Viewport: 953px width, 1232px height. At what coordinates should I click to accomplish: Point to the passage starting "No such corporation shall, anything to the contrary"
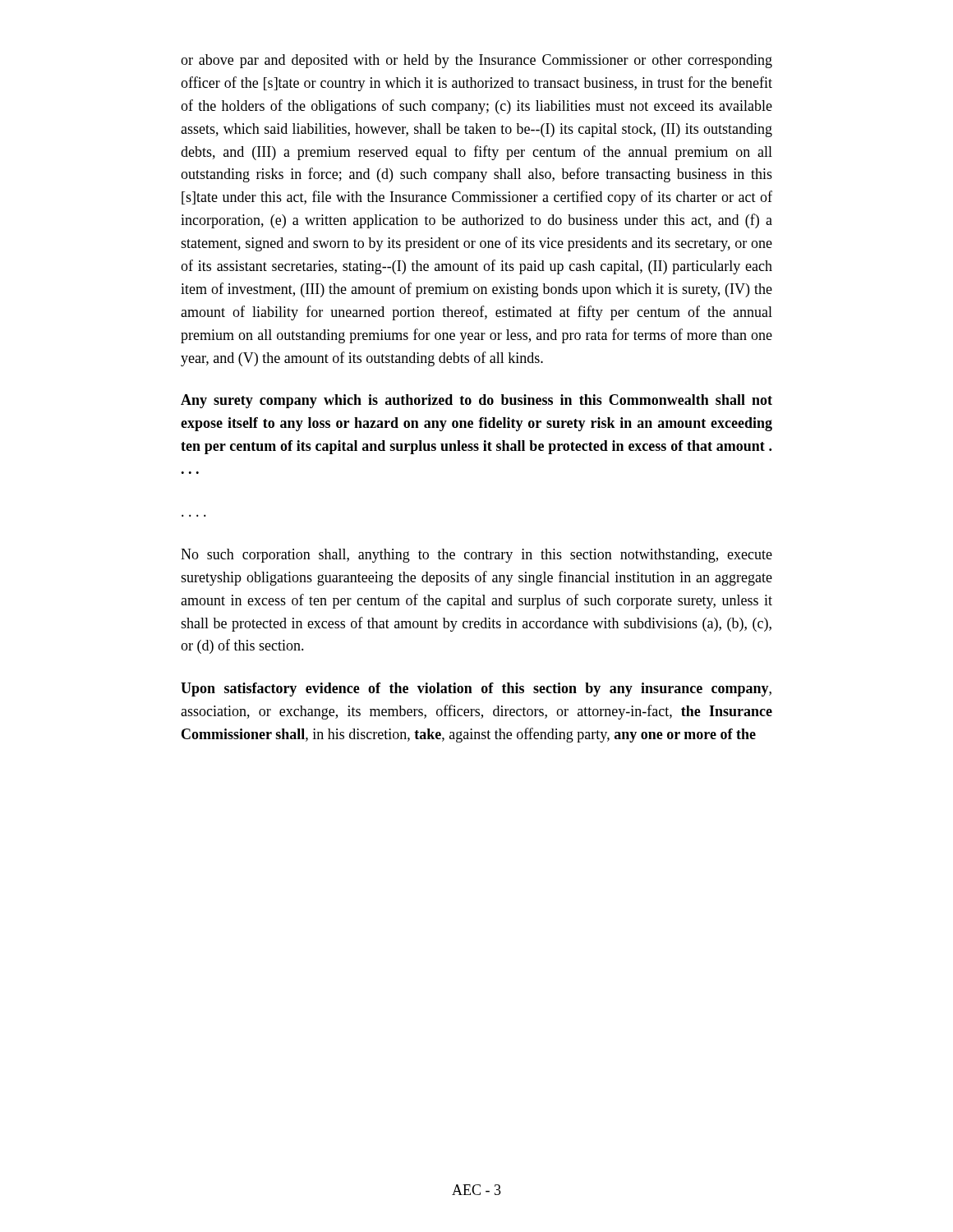[x=476, y=600]
